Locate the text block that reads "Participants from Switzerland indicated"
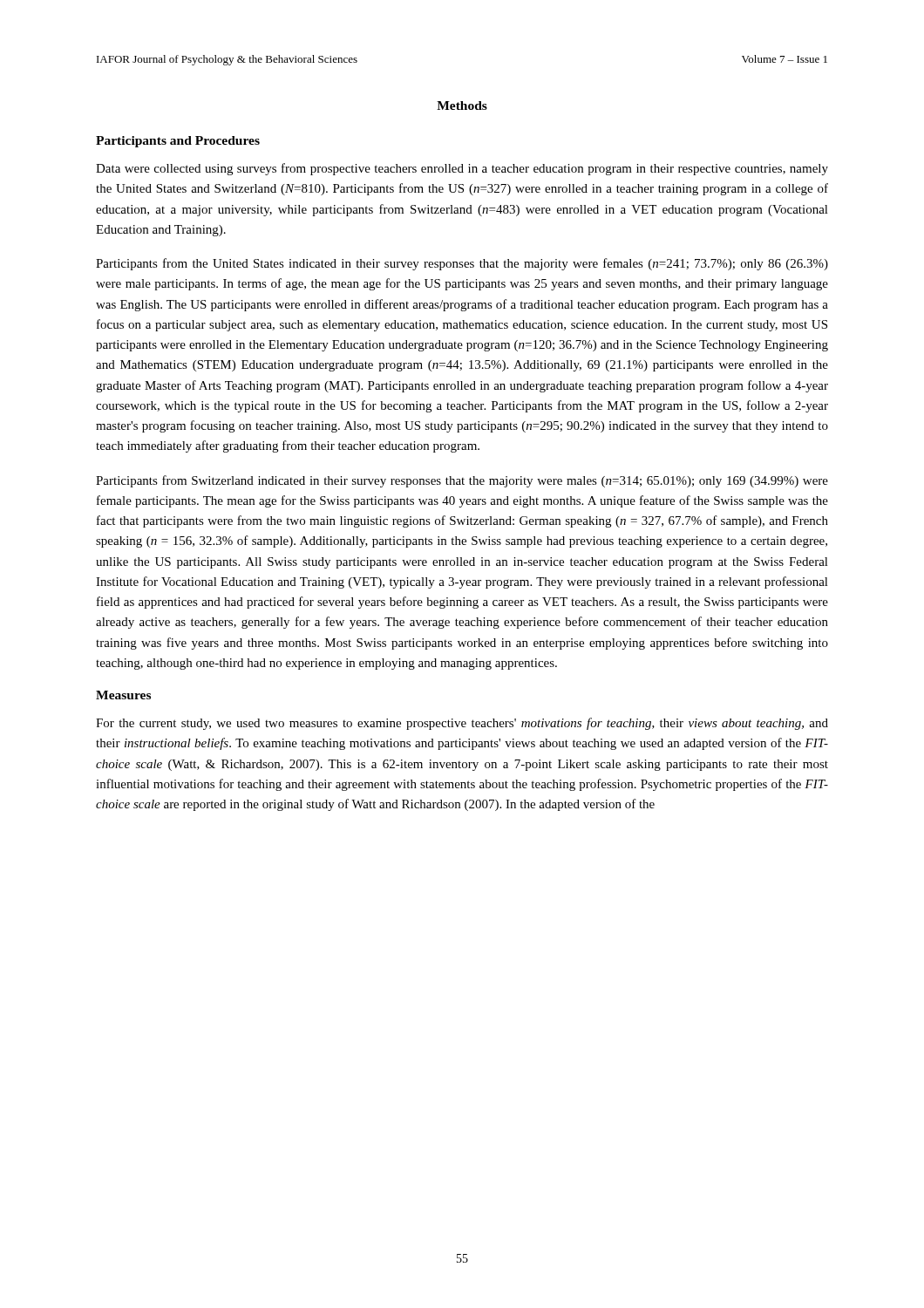 pos(462,571)
